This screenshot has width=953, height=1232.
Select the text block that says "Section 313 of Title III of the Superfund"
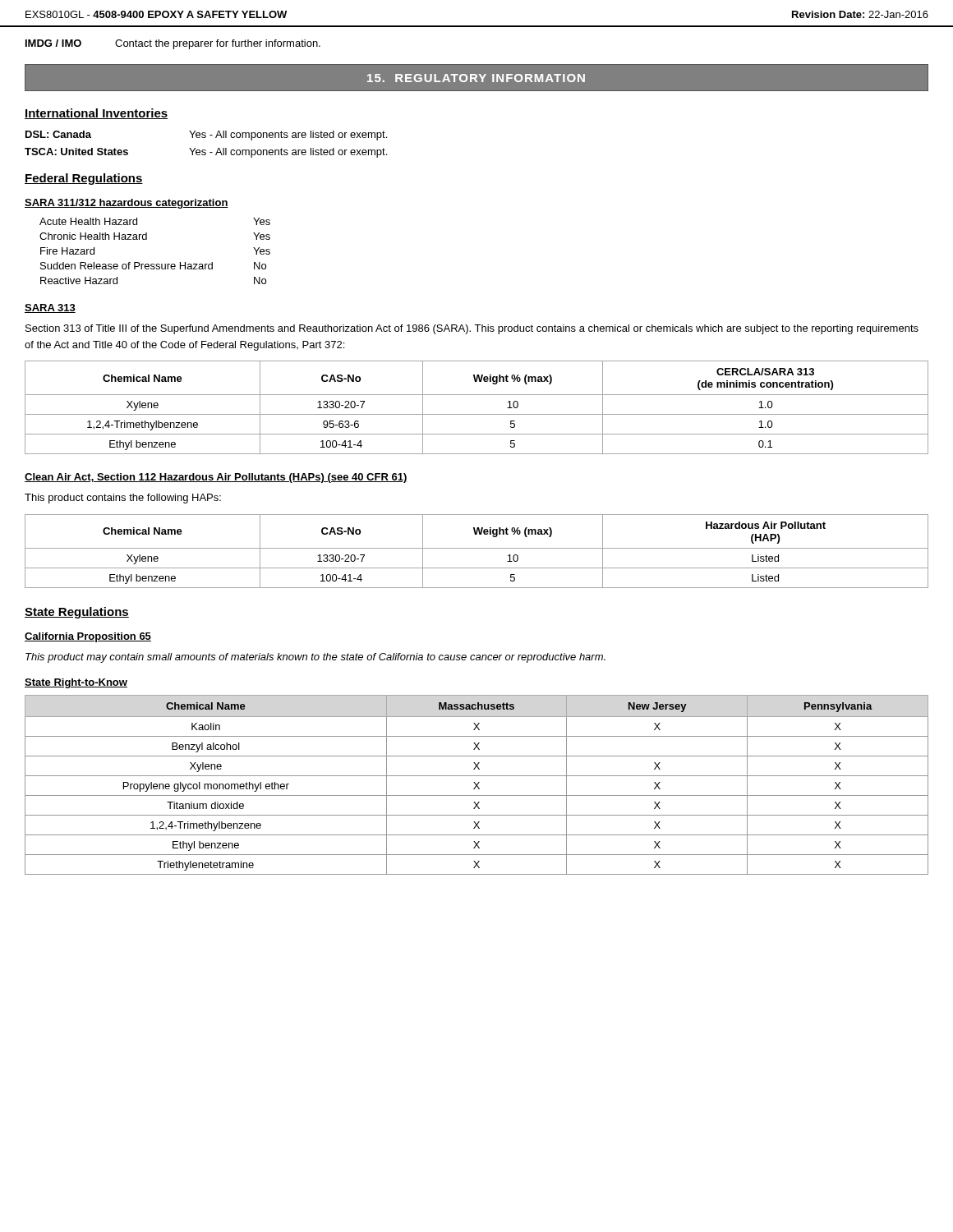[472, 336]
